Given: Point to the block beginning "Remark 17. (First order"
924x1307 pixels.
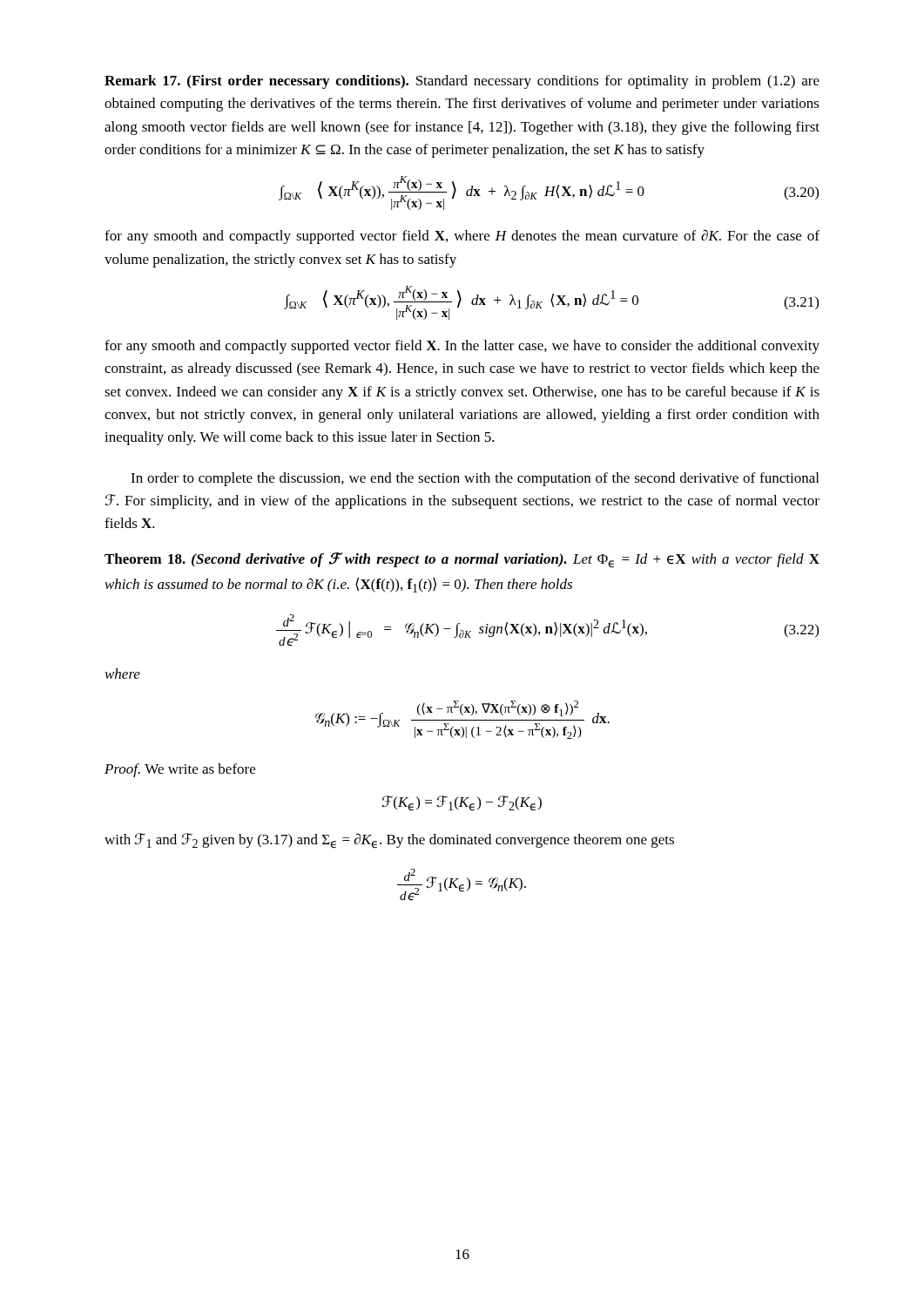Looking at the screenshot, I should coord(462,116).
